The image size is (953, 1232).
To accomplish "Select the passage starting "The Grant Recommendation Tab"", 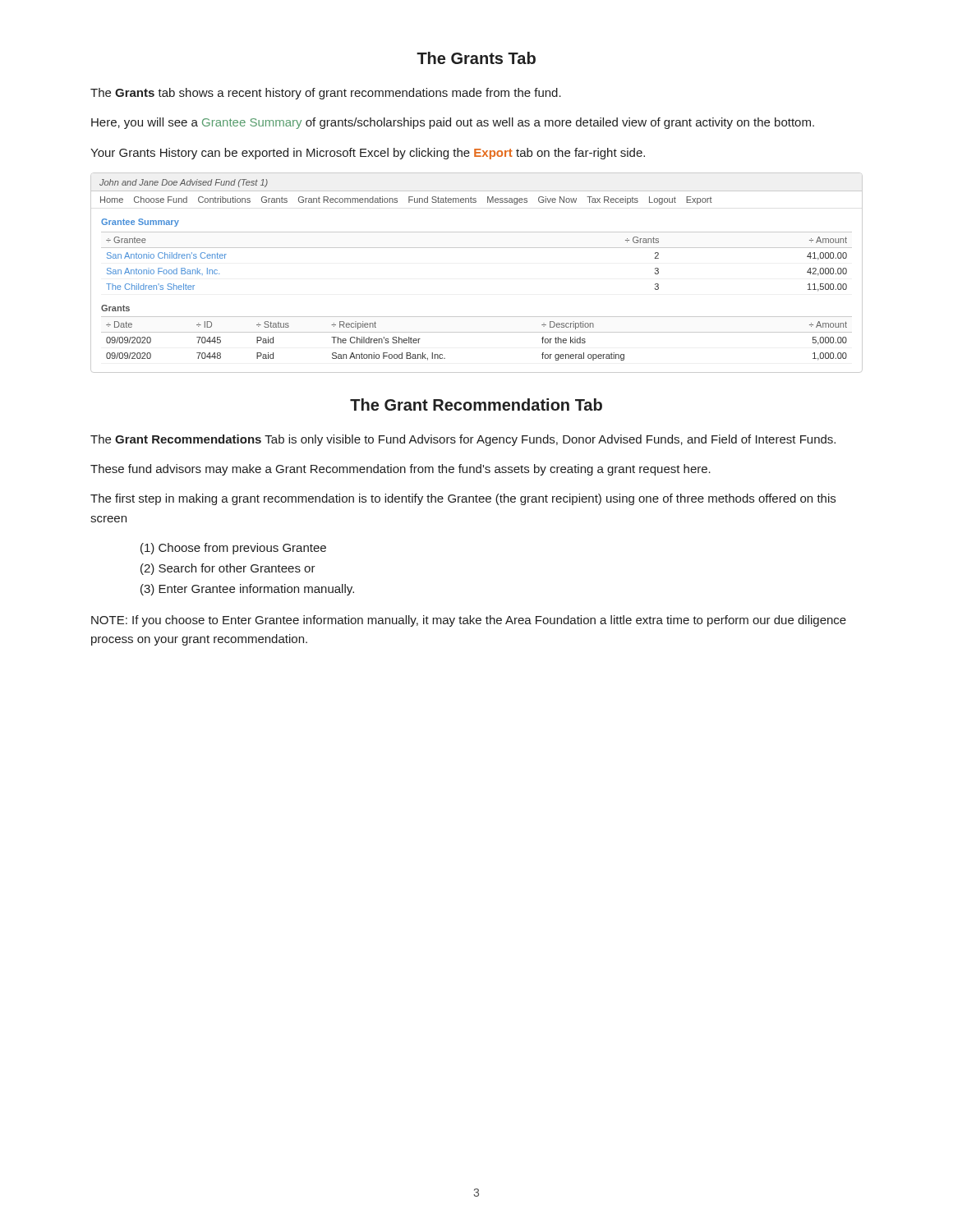I will tap(476, 405).
